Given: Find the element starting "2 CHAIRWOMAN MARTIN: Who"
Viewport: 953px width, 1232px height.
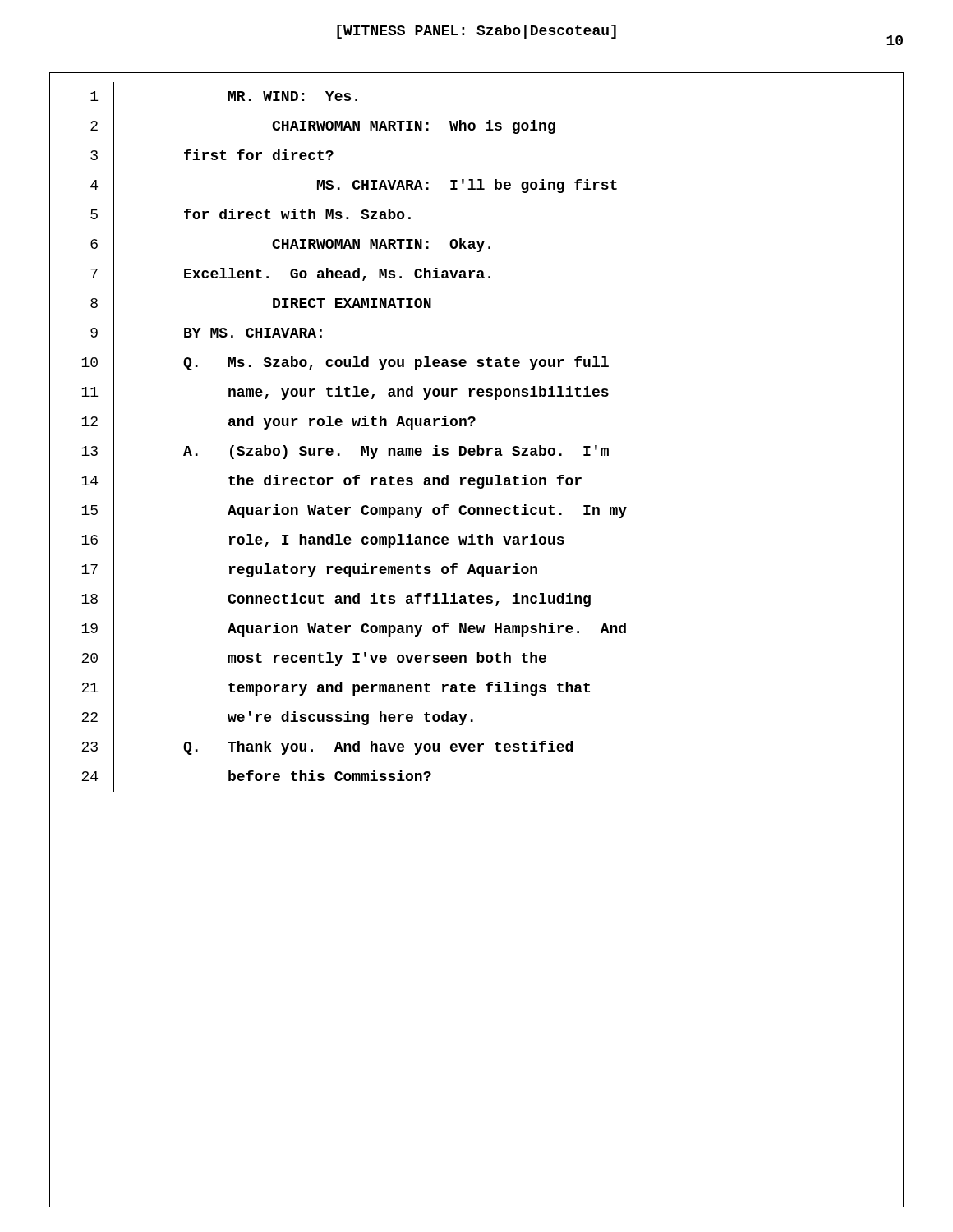Looking at the screenshot, I should (x=476, y=127).
